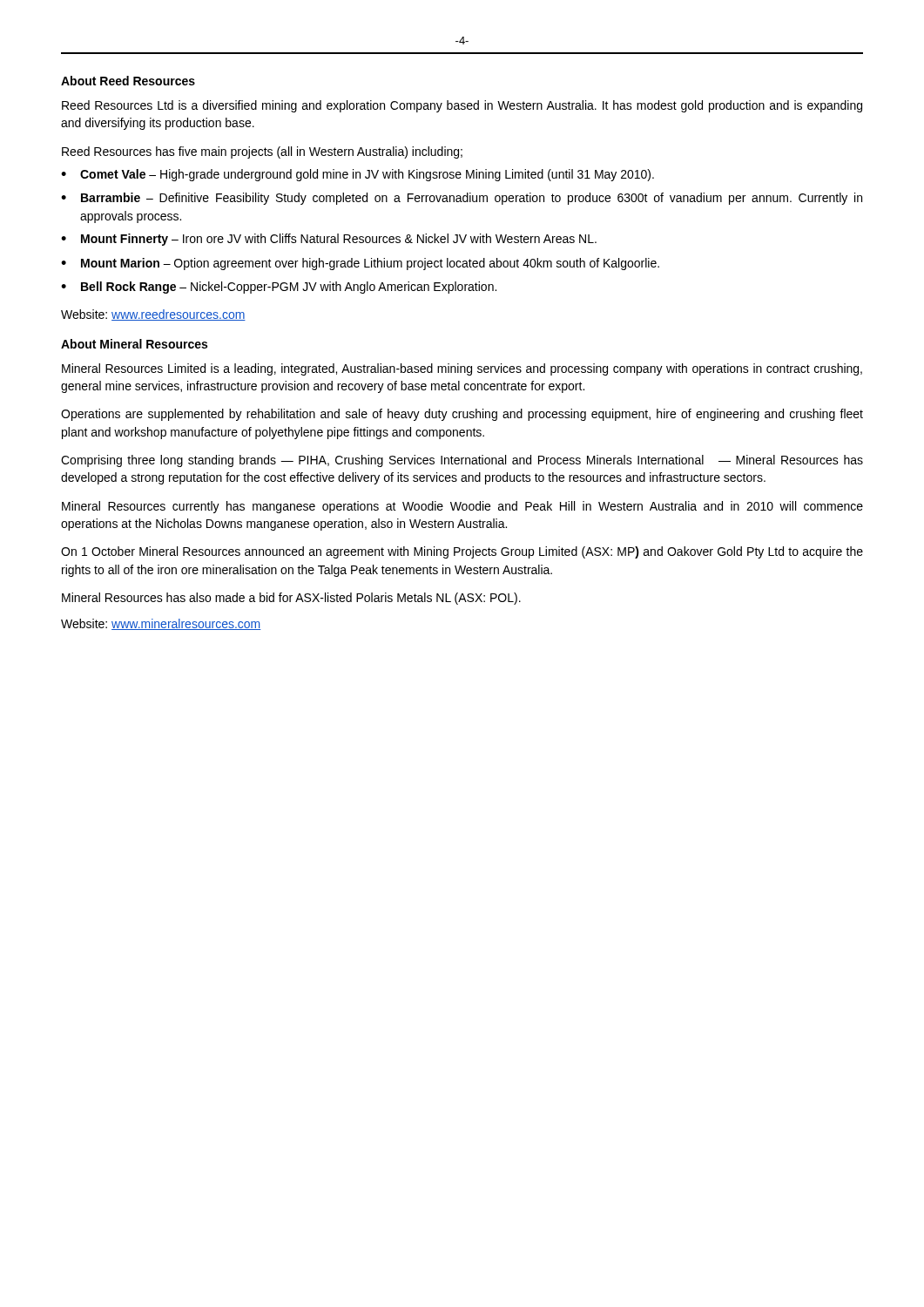The height and width of the screenshot is (1307, 924).
Task: Where is the passage that starts "• Mount Marion"?
Action: pyautogui.click(x=462, y=263)
